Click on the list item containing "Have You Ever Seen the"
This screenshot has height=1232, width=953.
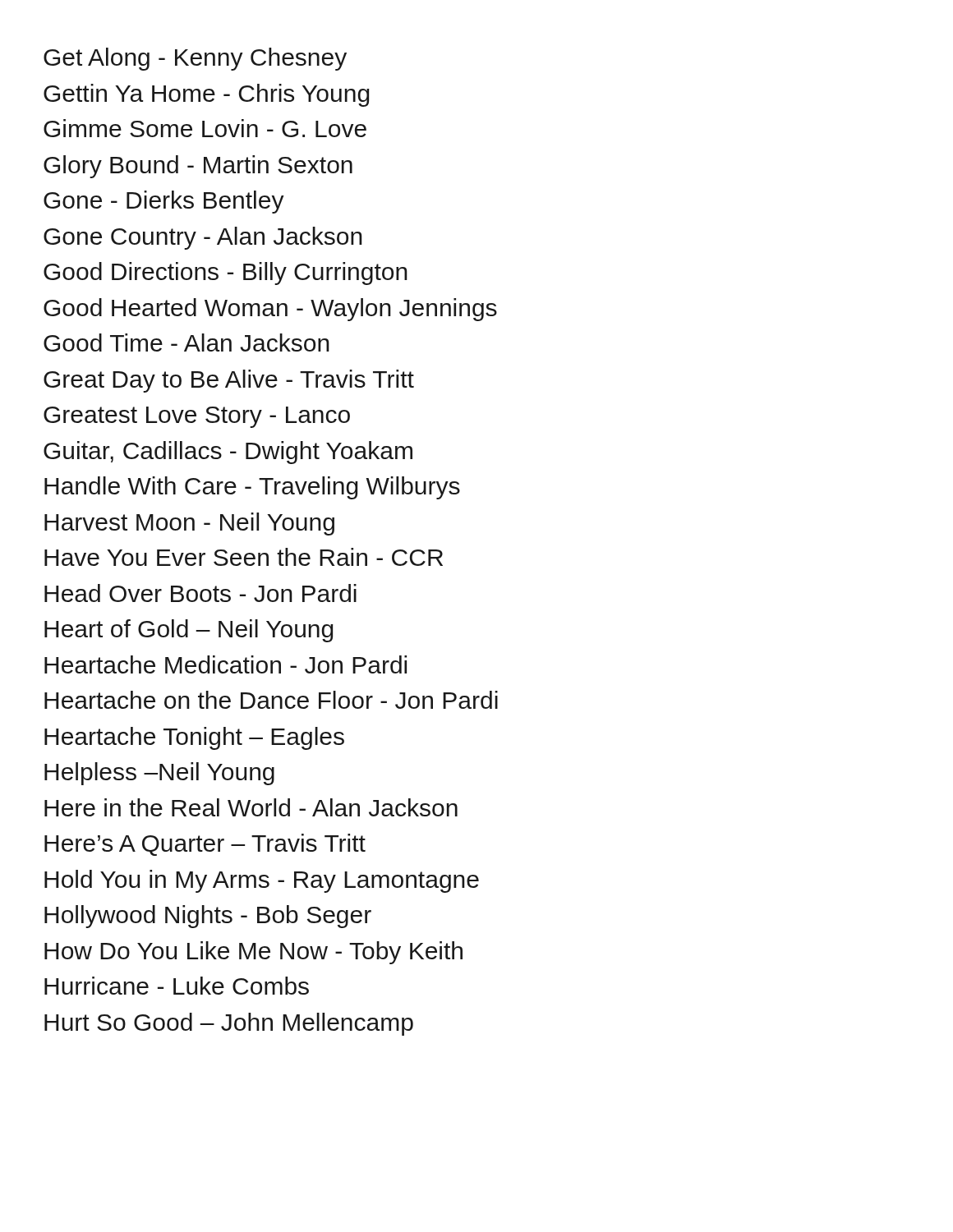tap(243, 557)
